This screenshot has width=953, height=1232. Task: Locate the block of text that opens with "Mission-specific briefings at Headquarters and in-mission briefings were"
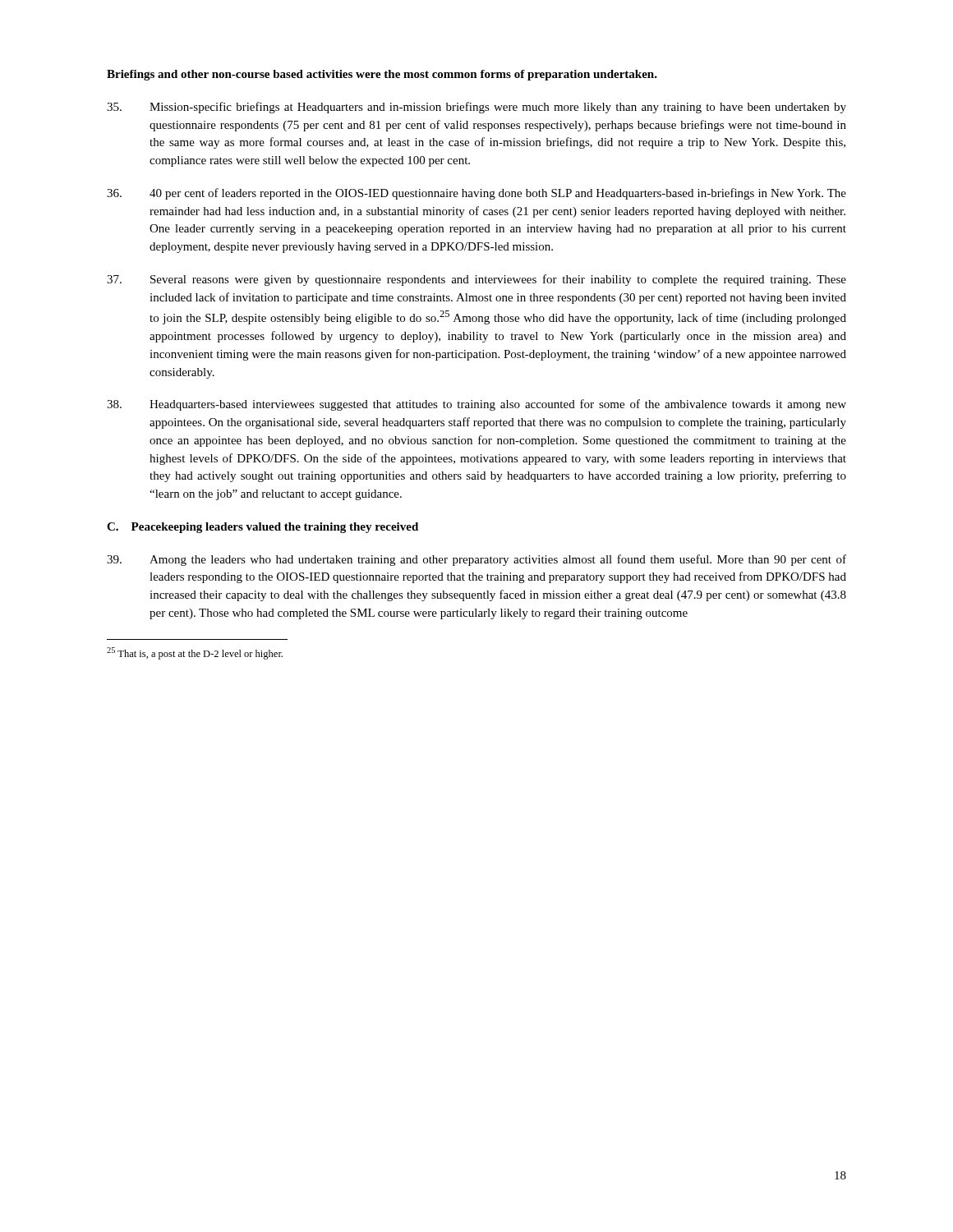(x=476, y=134)
